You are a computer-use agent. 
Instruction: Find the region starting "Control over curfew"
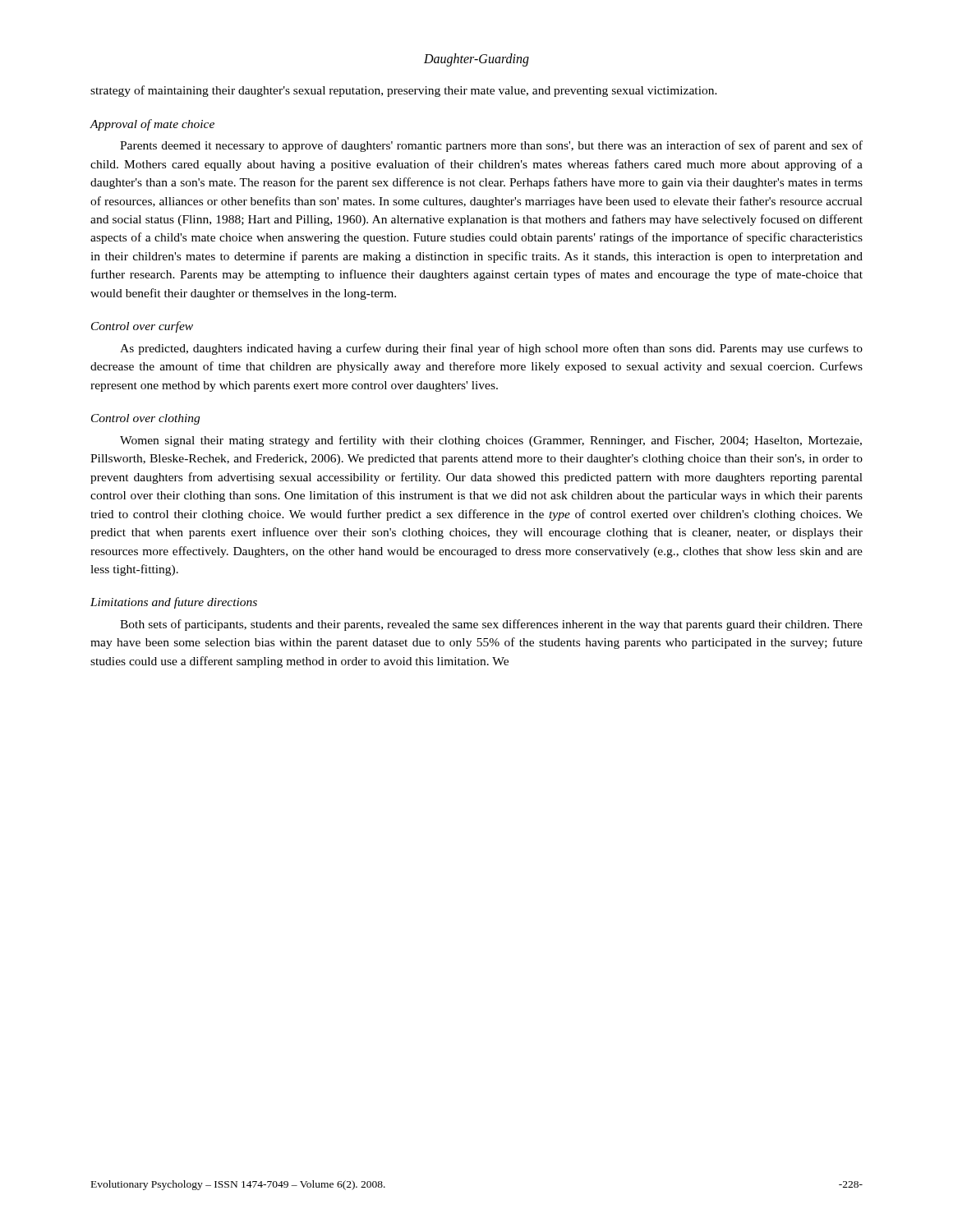pos(142,326)
